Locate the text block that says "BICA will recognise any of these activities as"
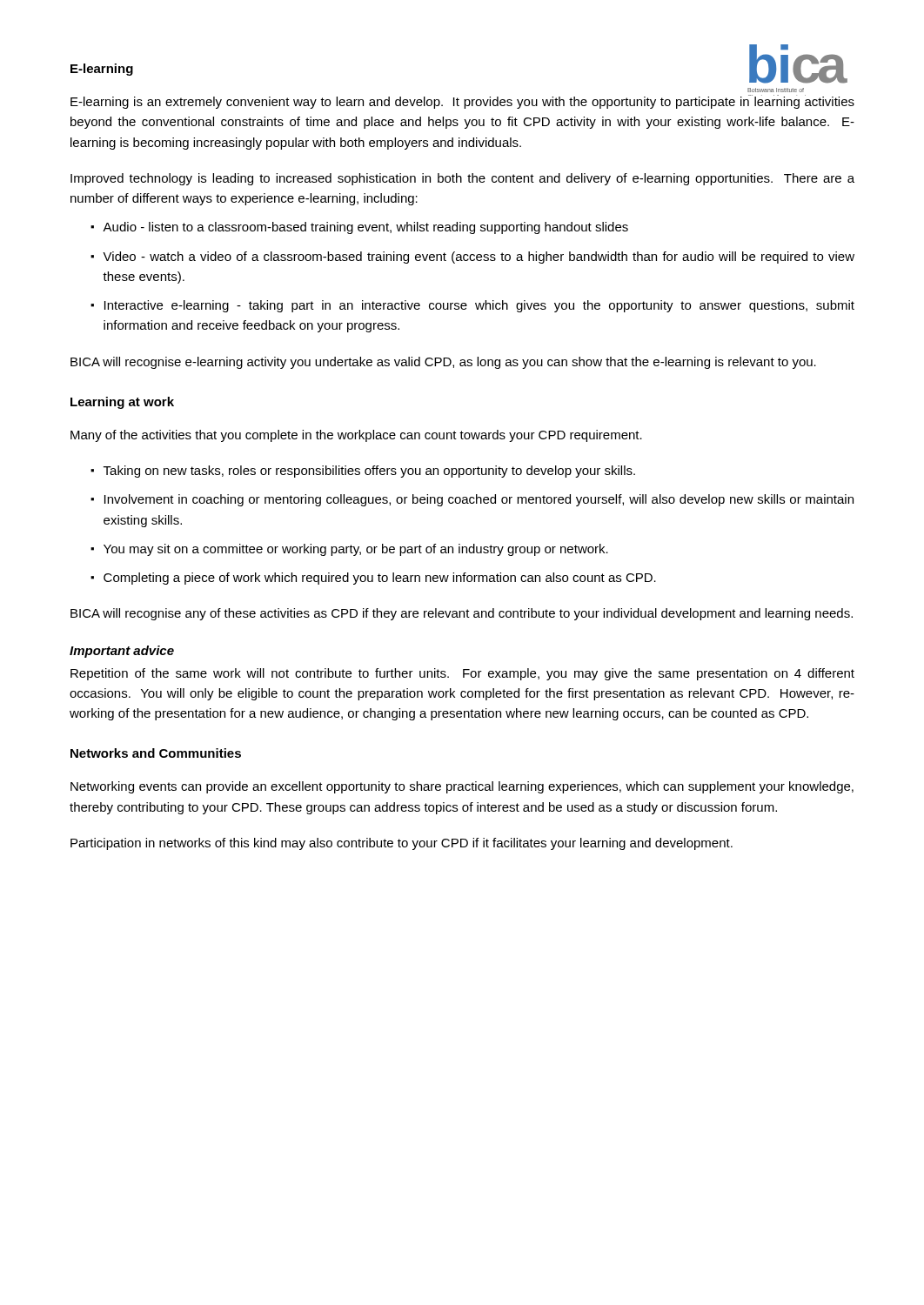The image size is (924, 1305). tap(462, 613)
